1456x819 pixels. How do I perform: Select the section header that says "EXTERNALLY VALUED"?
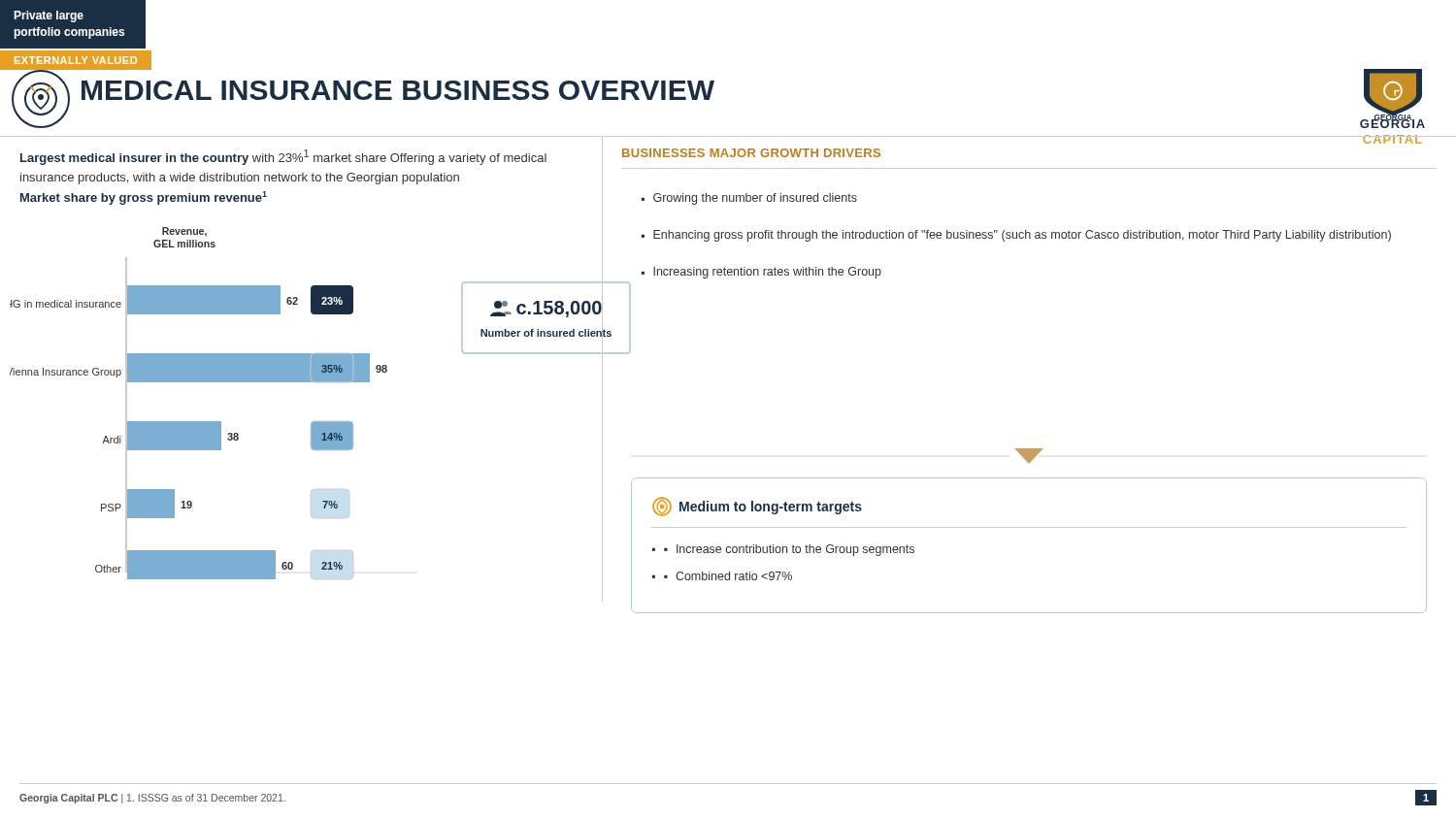pyautogui.click(x=76, y=60)
